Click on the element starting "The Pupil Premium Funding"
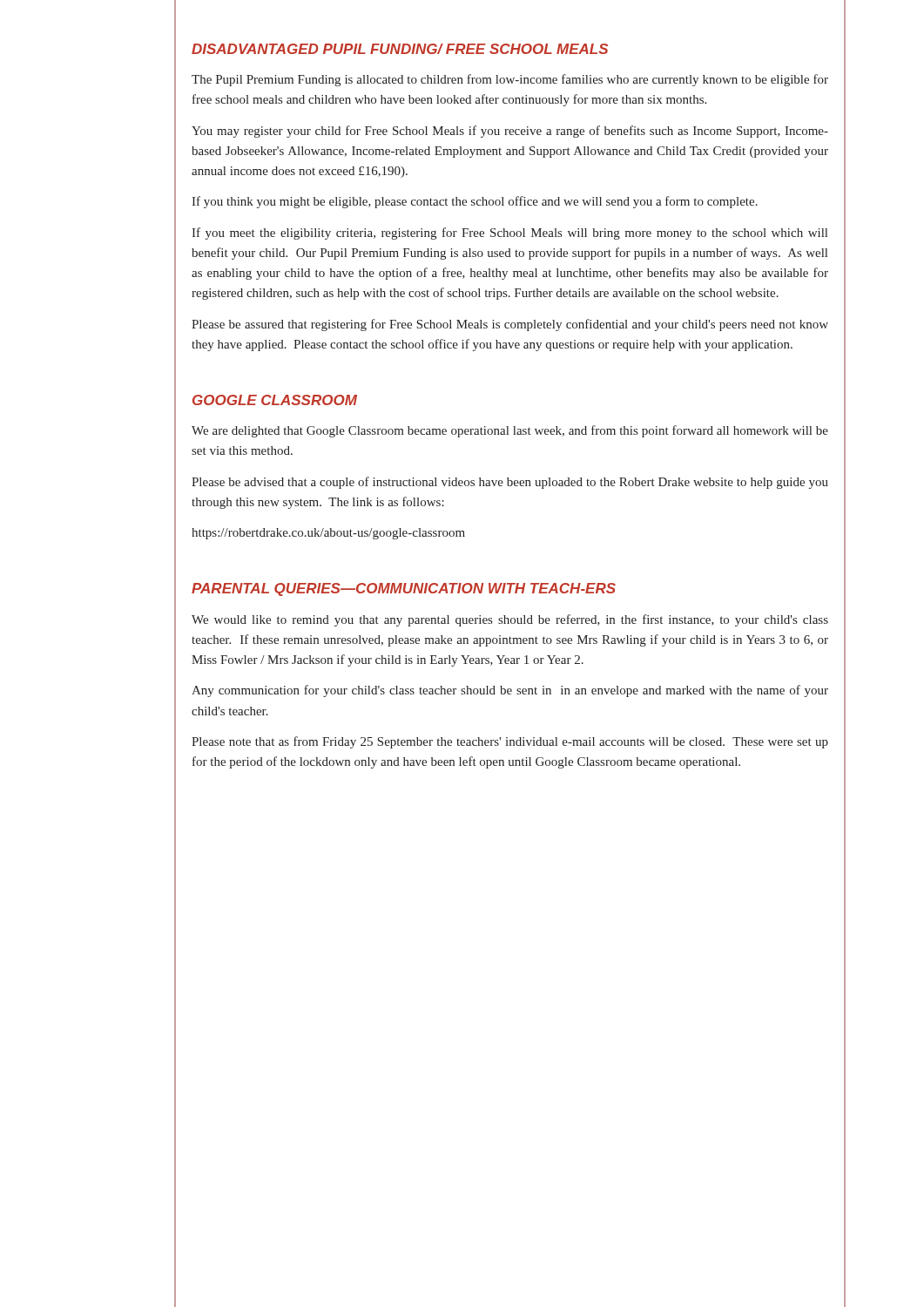 [510, 90]
